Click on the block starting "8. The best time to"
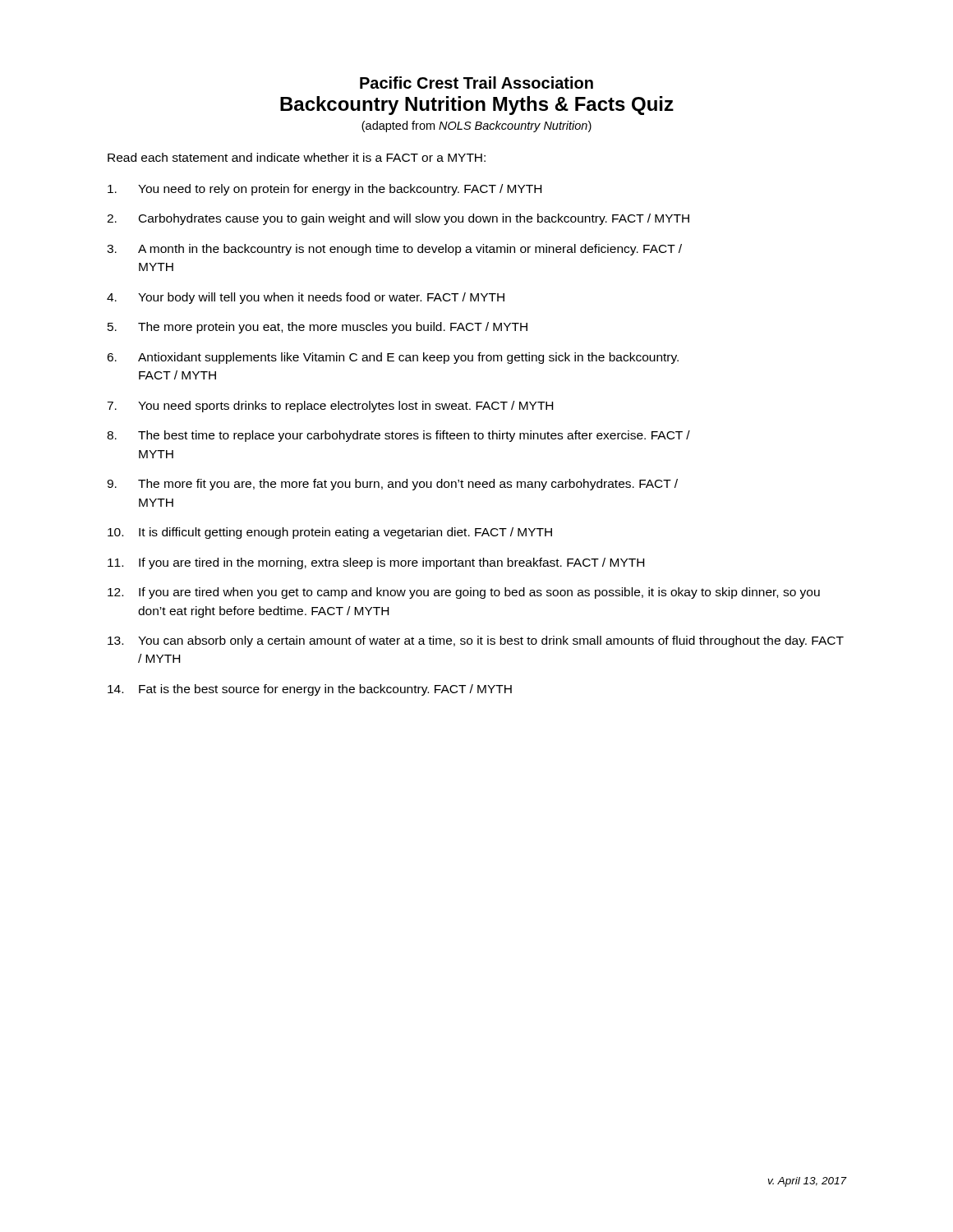The image size is (953, 1232). coord(476,445)
